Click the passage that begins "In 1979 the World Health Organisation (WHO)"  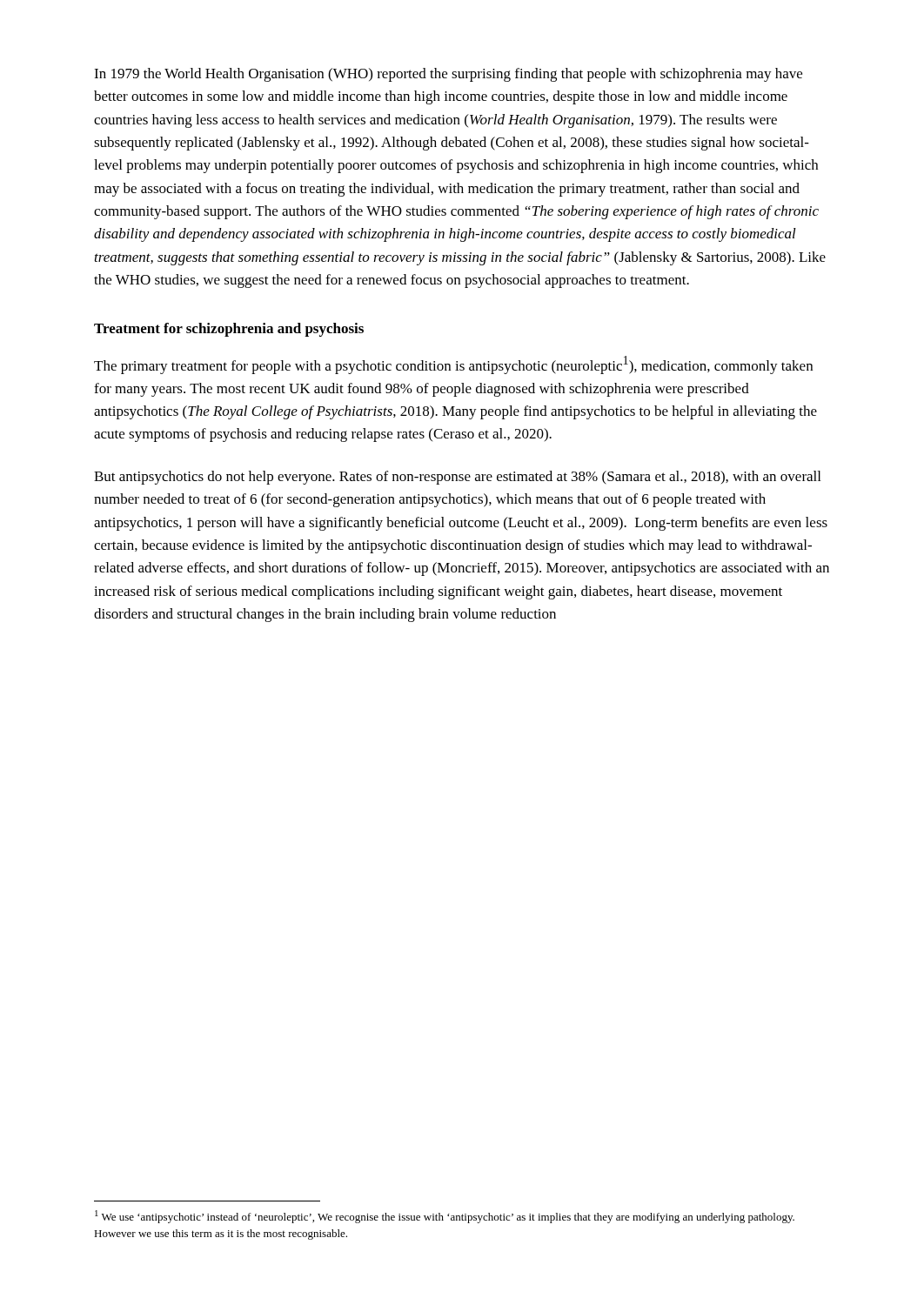460,177
